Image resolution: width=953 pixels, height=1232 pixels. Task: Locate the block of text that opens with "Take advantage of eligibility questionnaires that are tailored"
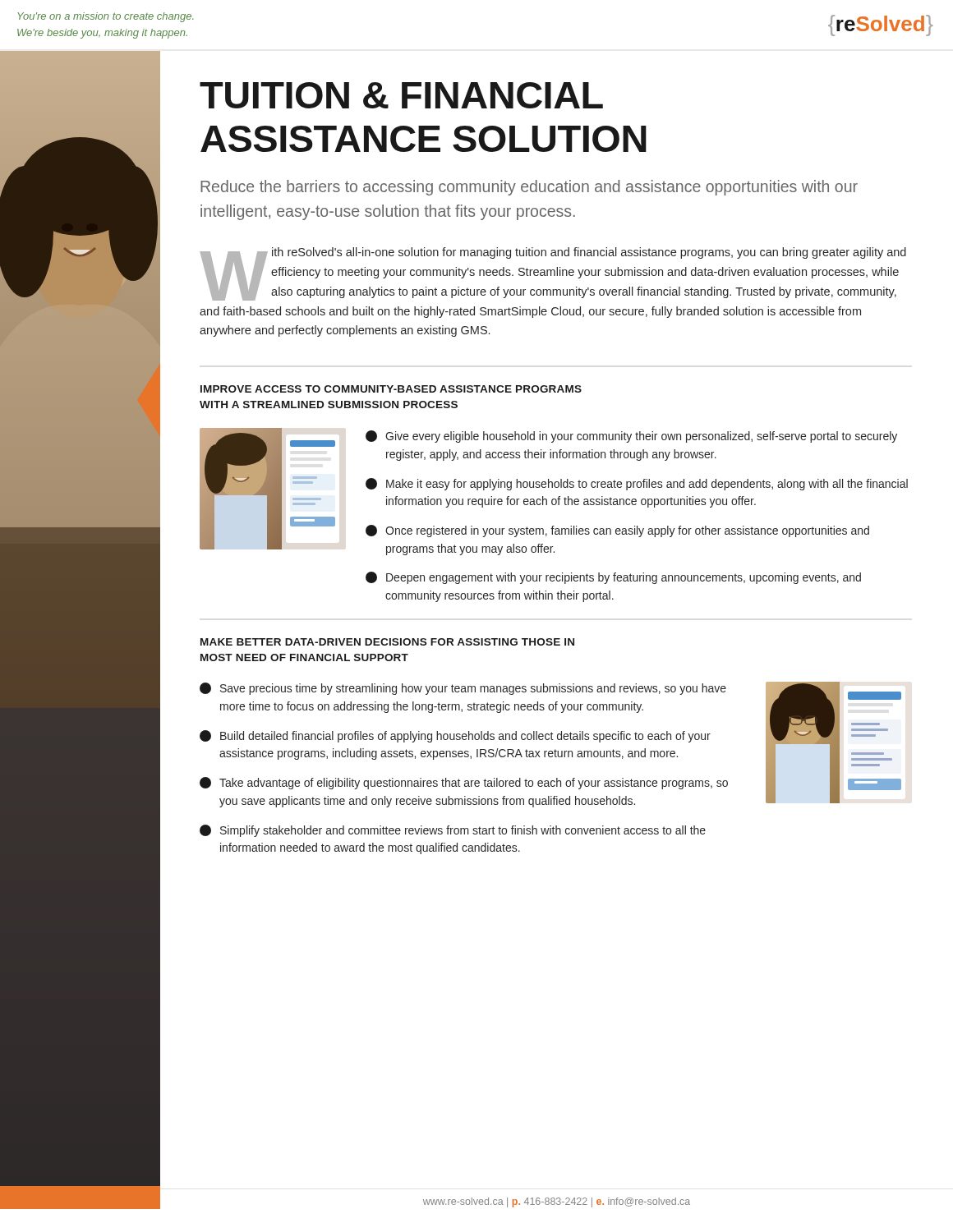(473, 792)
